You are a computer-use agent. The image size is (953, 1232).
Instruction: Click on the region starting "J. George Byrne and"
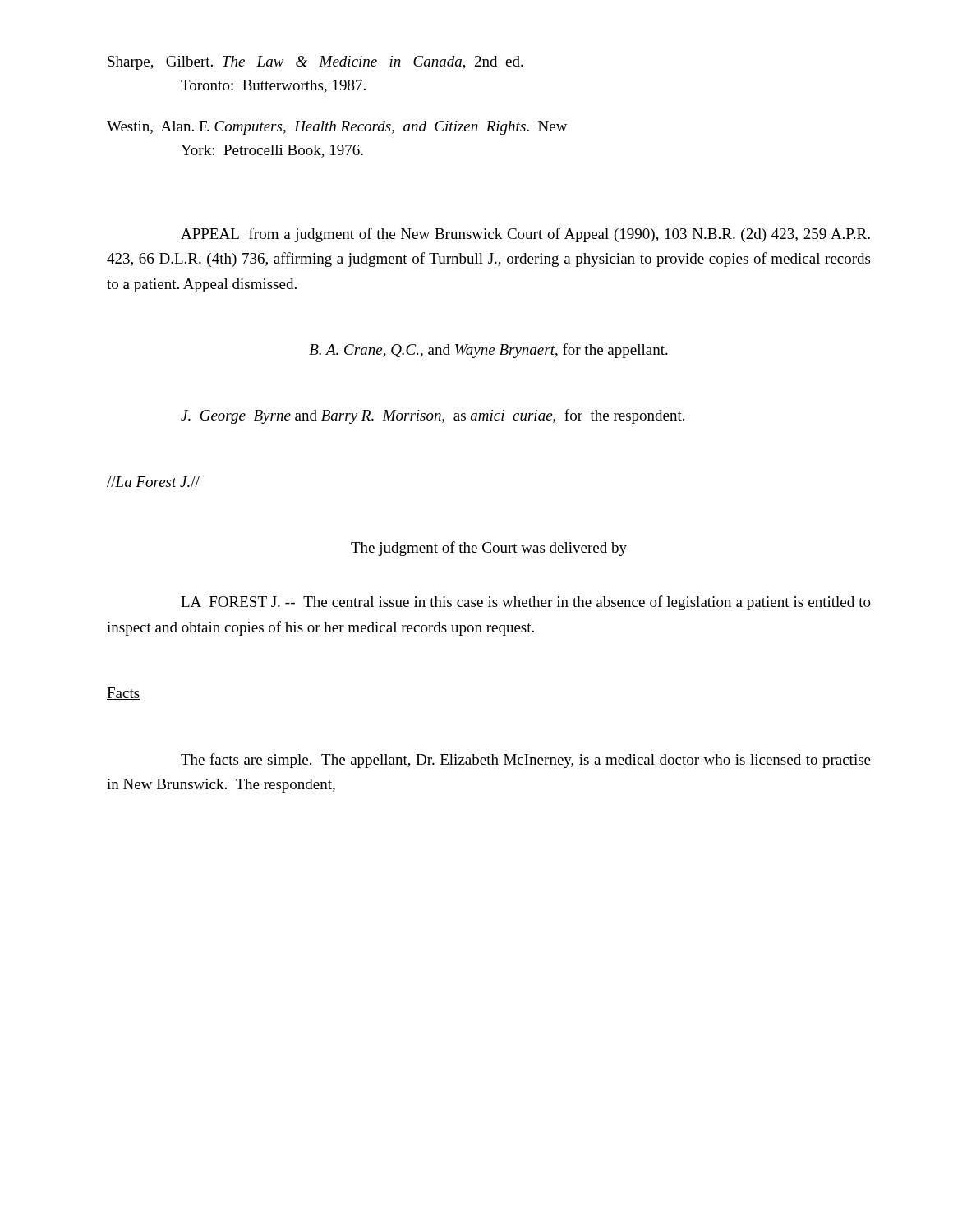433,415
